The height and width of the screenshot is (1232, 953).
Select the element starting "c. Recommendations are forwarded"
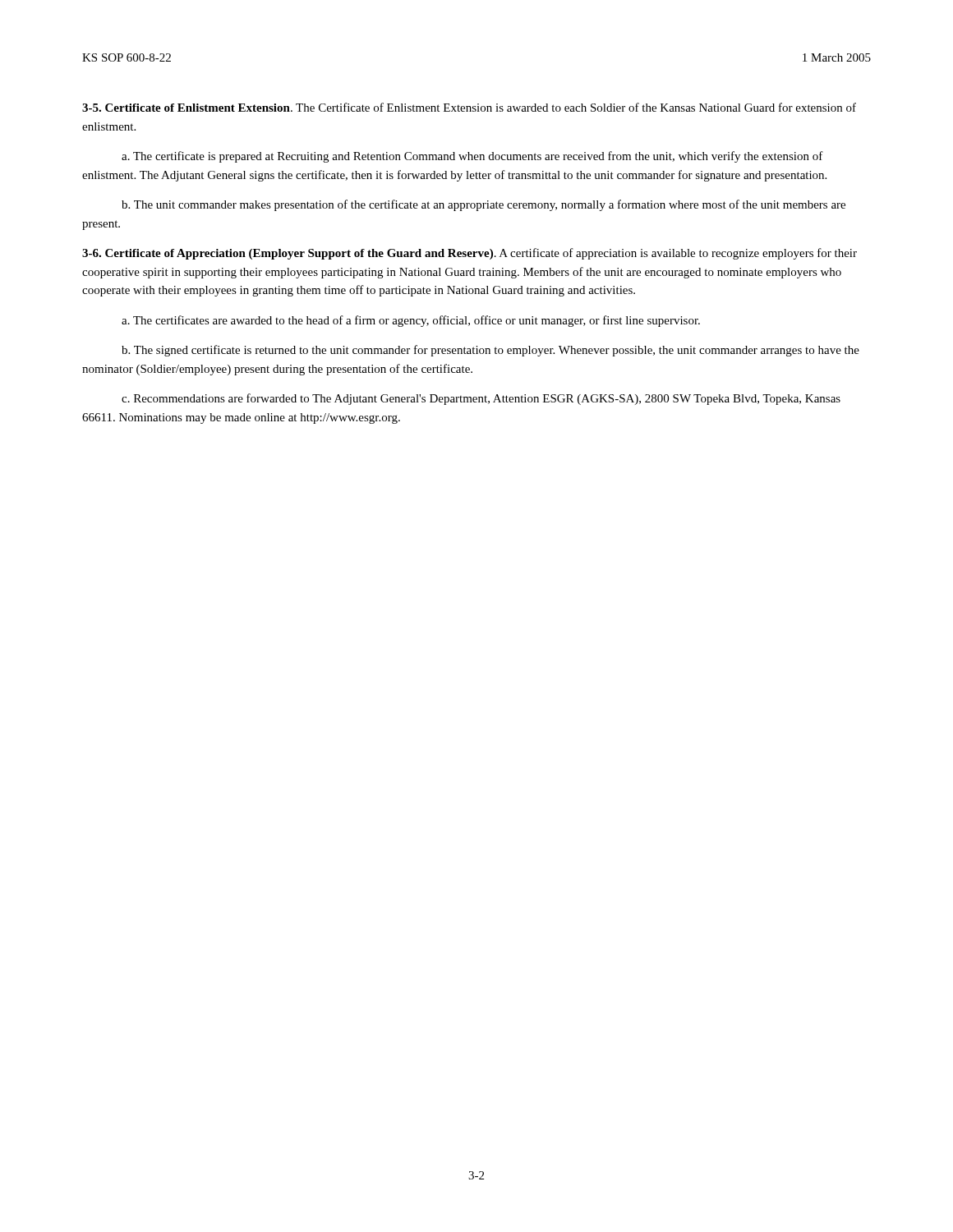476,408
